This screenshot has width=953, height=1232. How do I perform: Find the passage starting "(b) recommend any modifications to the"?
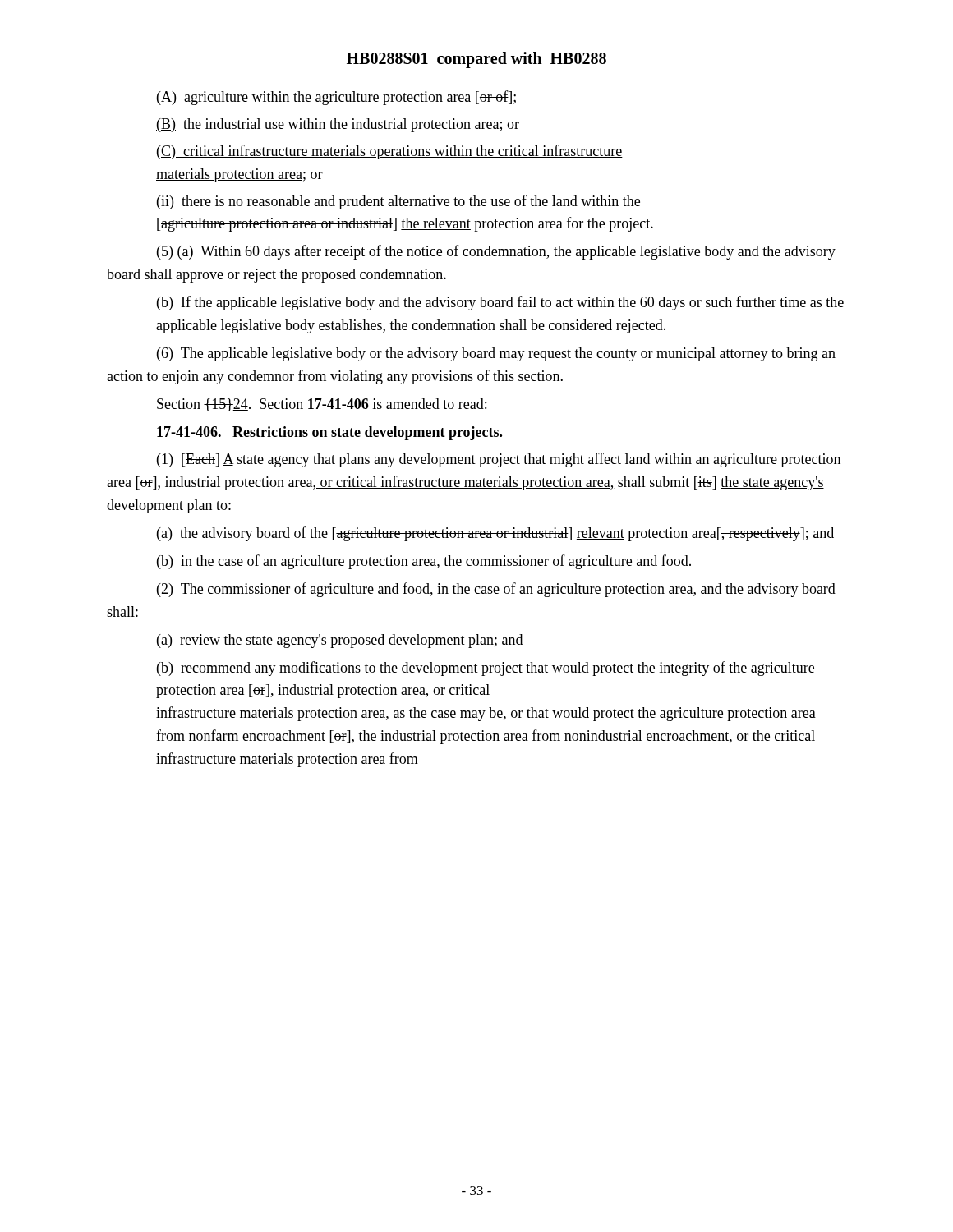coord(486,713)
